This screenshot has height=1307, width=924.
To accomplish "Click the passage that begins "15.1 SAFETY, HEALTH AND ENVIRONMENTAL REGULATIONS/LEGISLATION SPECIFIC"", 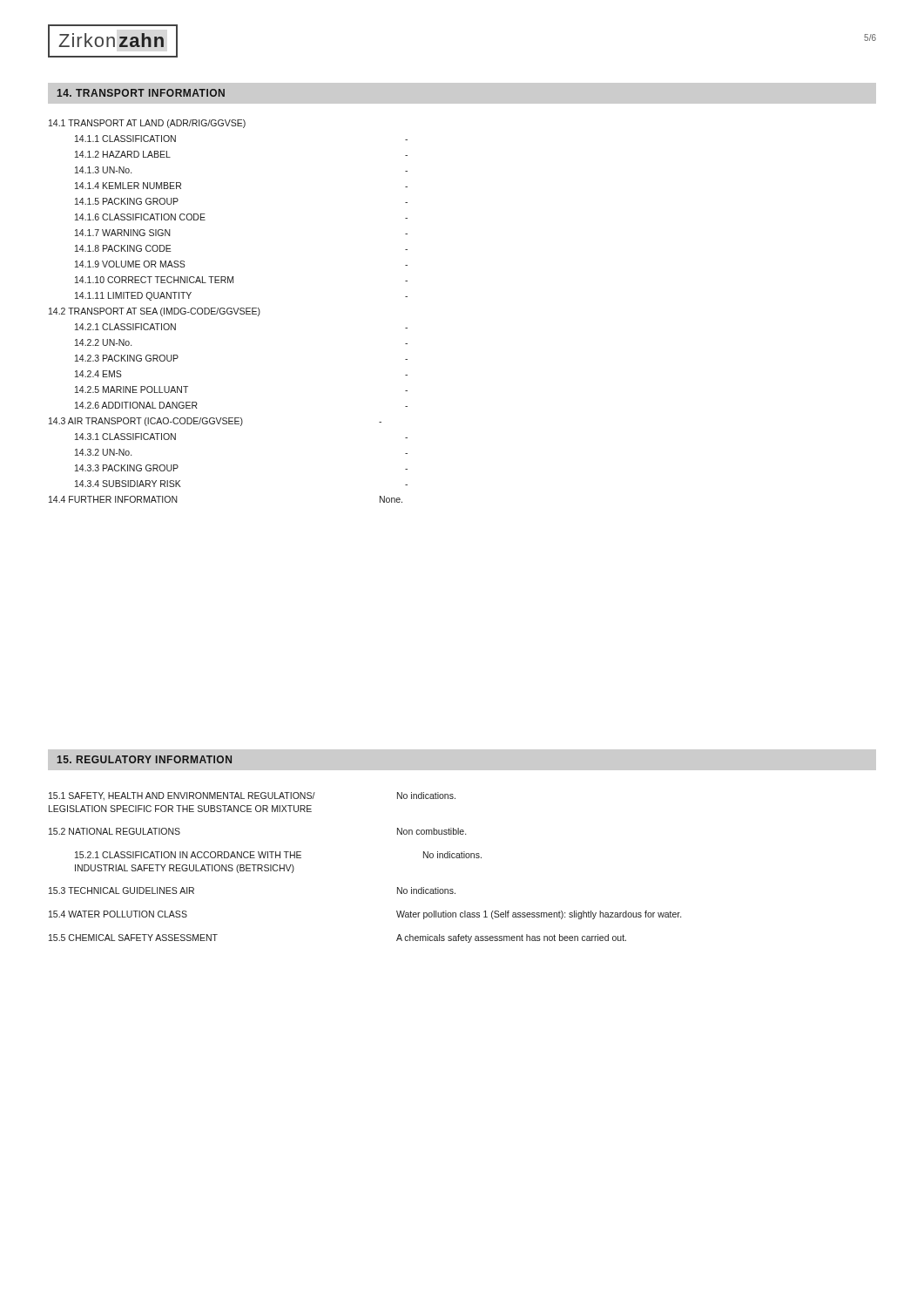I will pos(462,802).
